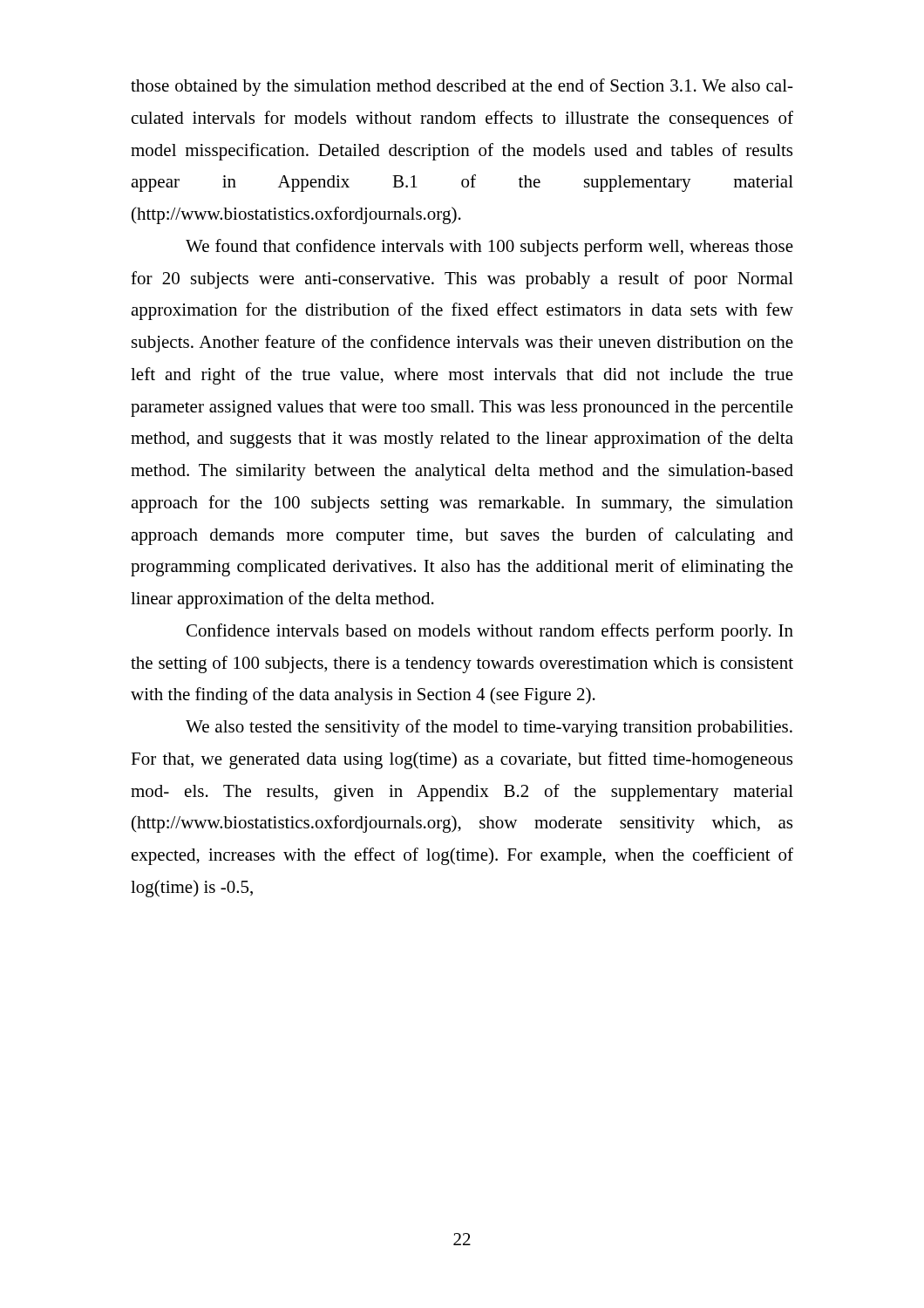924x1308 pixels.
Task: Select the text block containing "We found that confidence"
Action: pyautogui.click(x=462, y=422)
